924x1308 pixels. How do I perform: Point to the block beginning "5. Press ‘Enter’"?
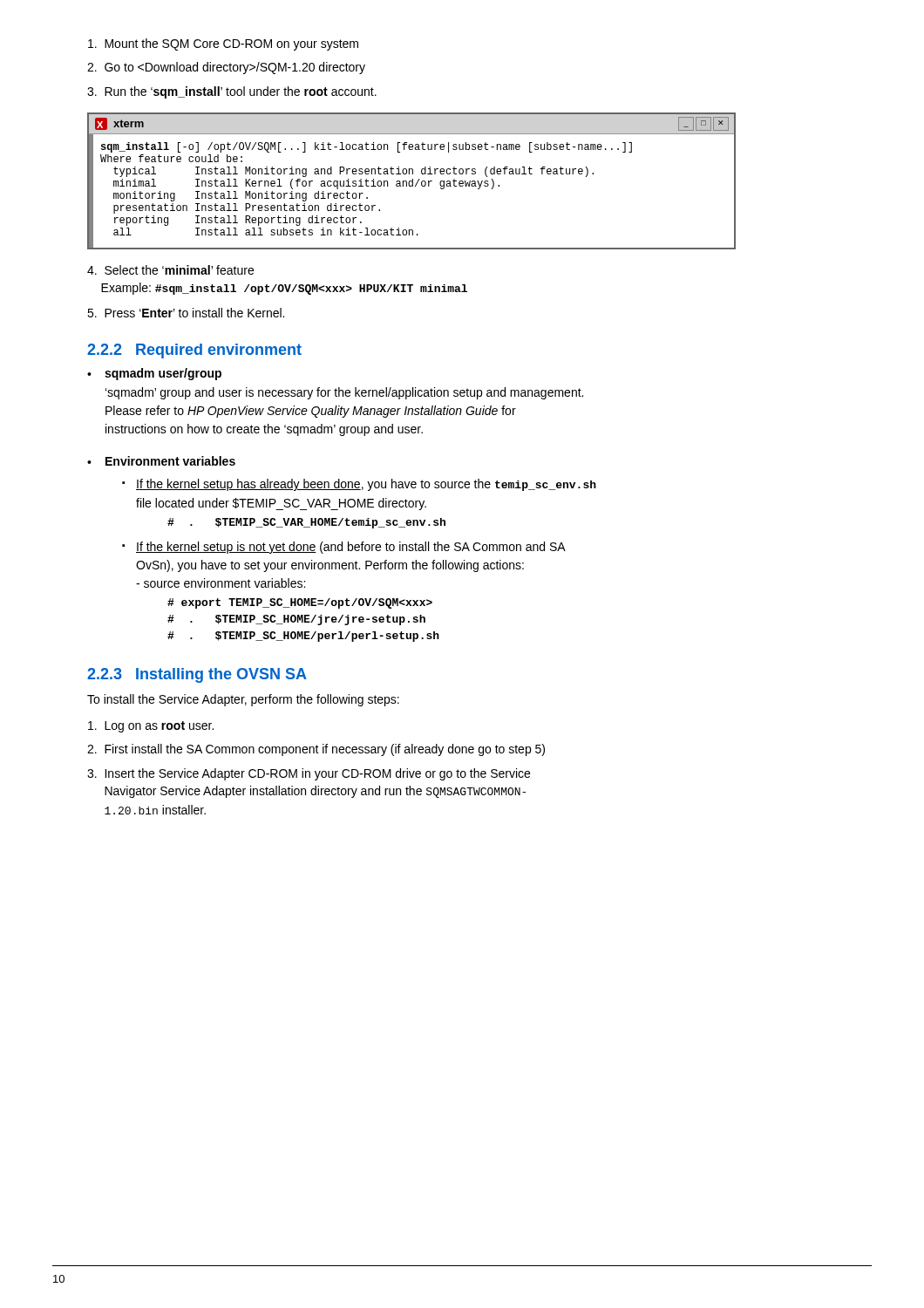pos(186,313)
